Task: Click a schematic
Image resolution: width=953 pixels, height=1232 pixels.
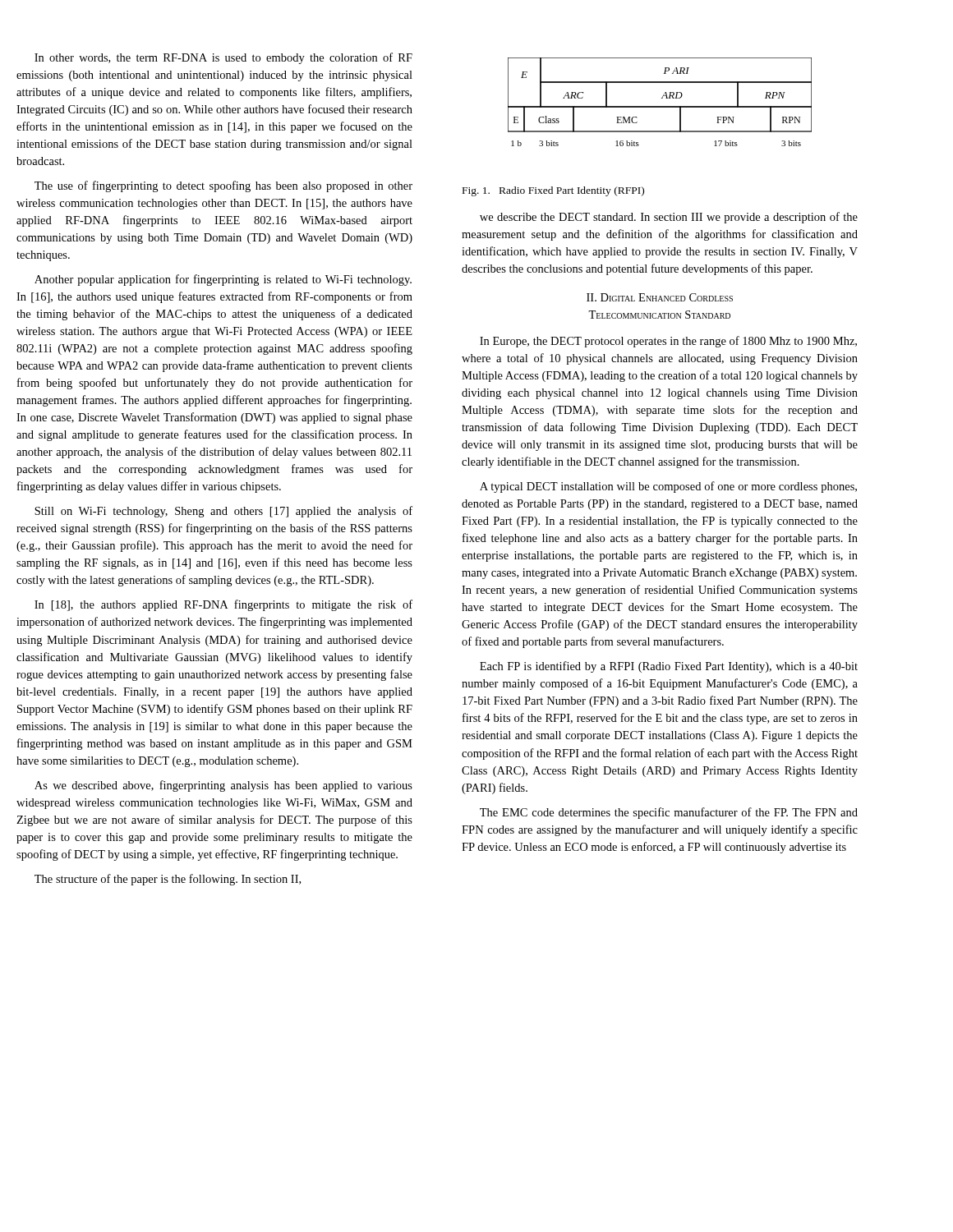Action: (x=660, y=117)
